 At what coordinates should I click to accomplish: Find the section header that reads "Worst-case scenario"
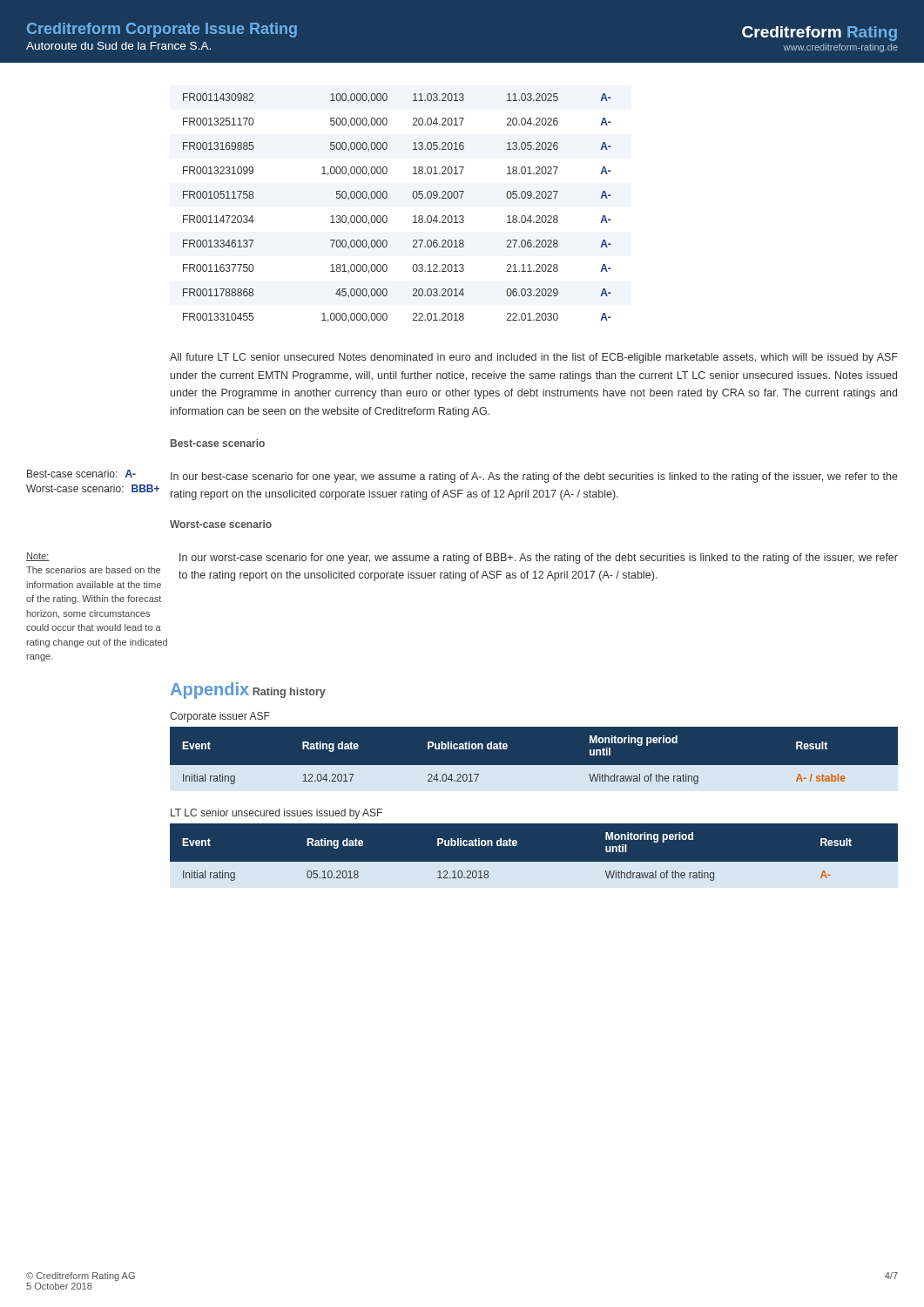221,524
